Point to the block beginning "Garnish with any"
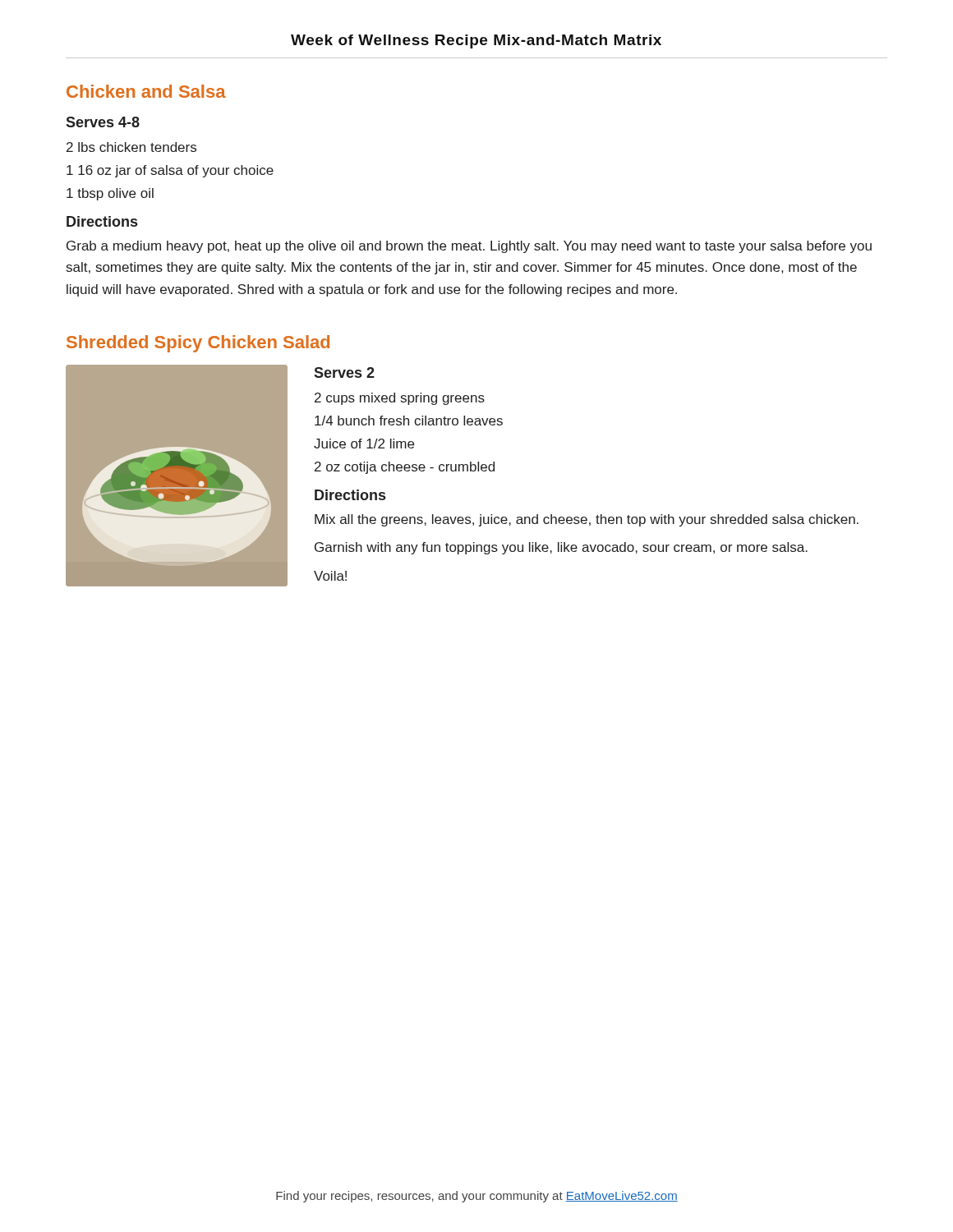This screenshot has height=1232, width=953. tap(561, 548)
